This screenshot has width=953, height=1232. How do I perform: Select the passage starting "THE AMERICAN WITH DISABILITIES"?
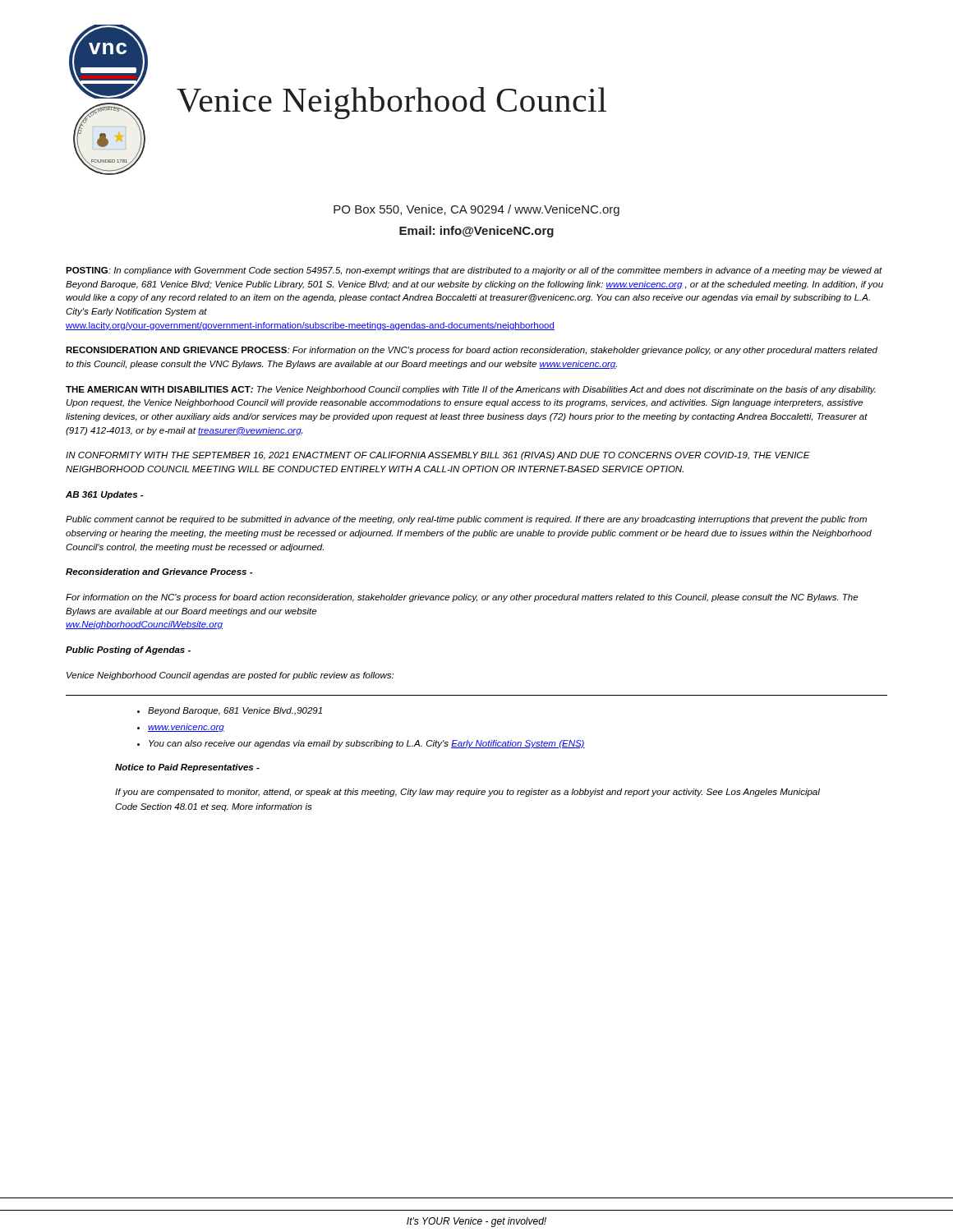[x=476, y=410]
